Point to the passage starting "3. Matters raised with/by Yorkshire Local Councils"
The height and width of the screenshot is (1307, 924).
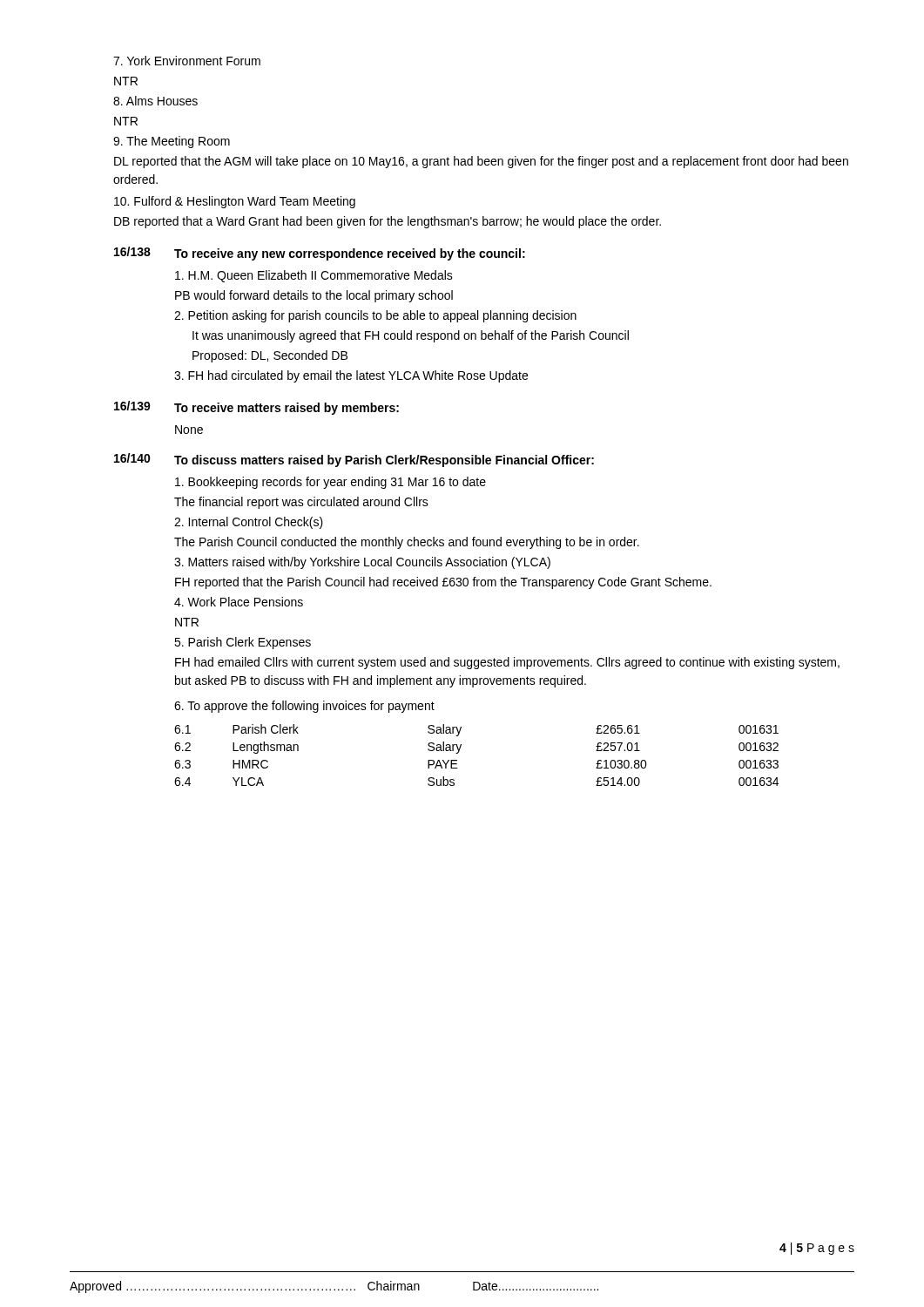click(x=363, y=562)
